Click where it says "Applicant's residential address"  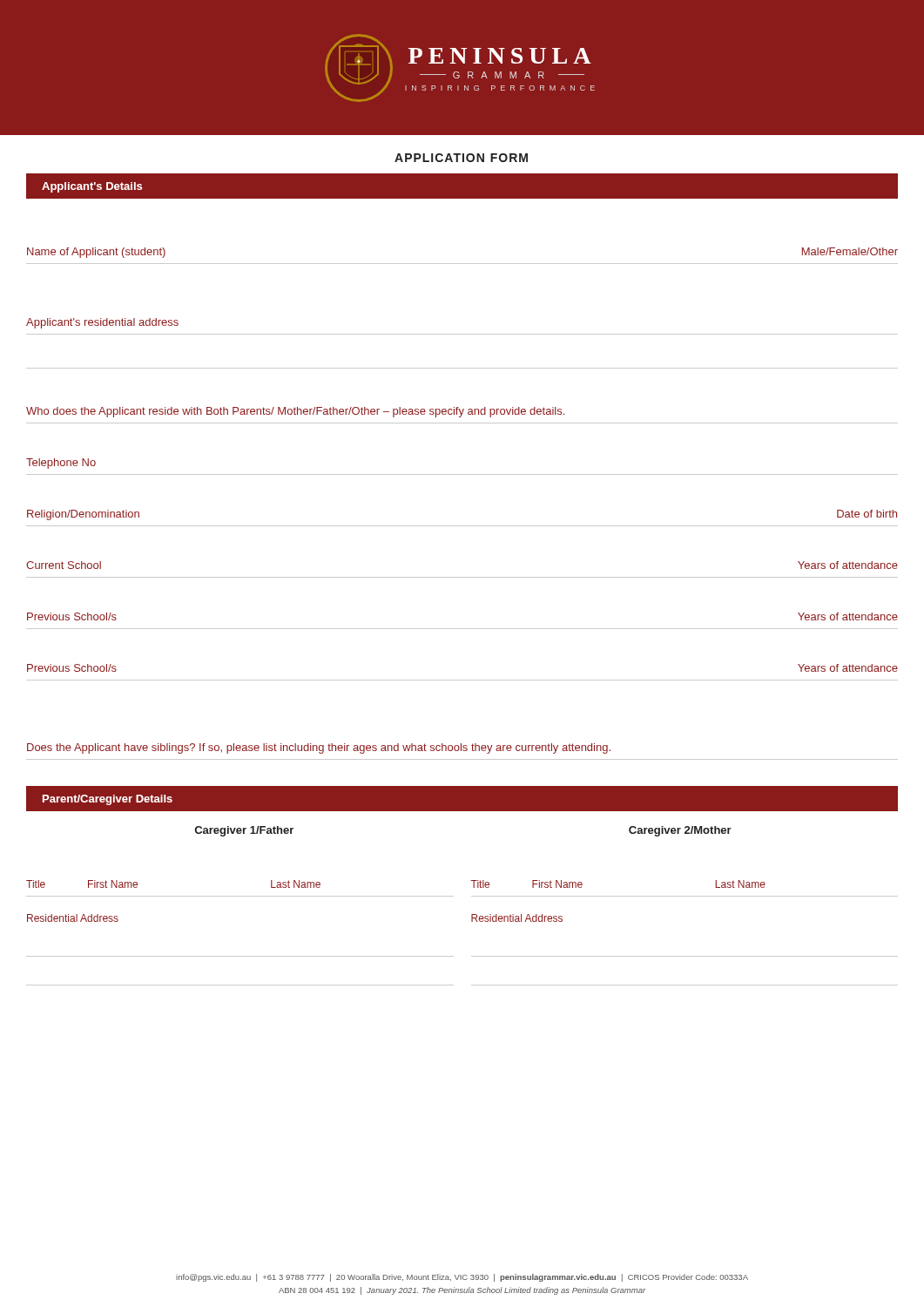[x=102, y=322]
